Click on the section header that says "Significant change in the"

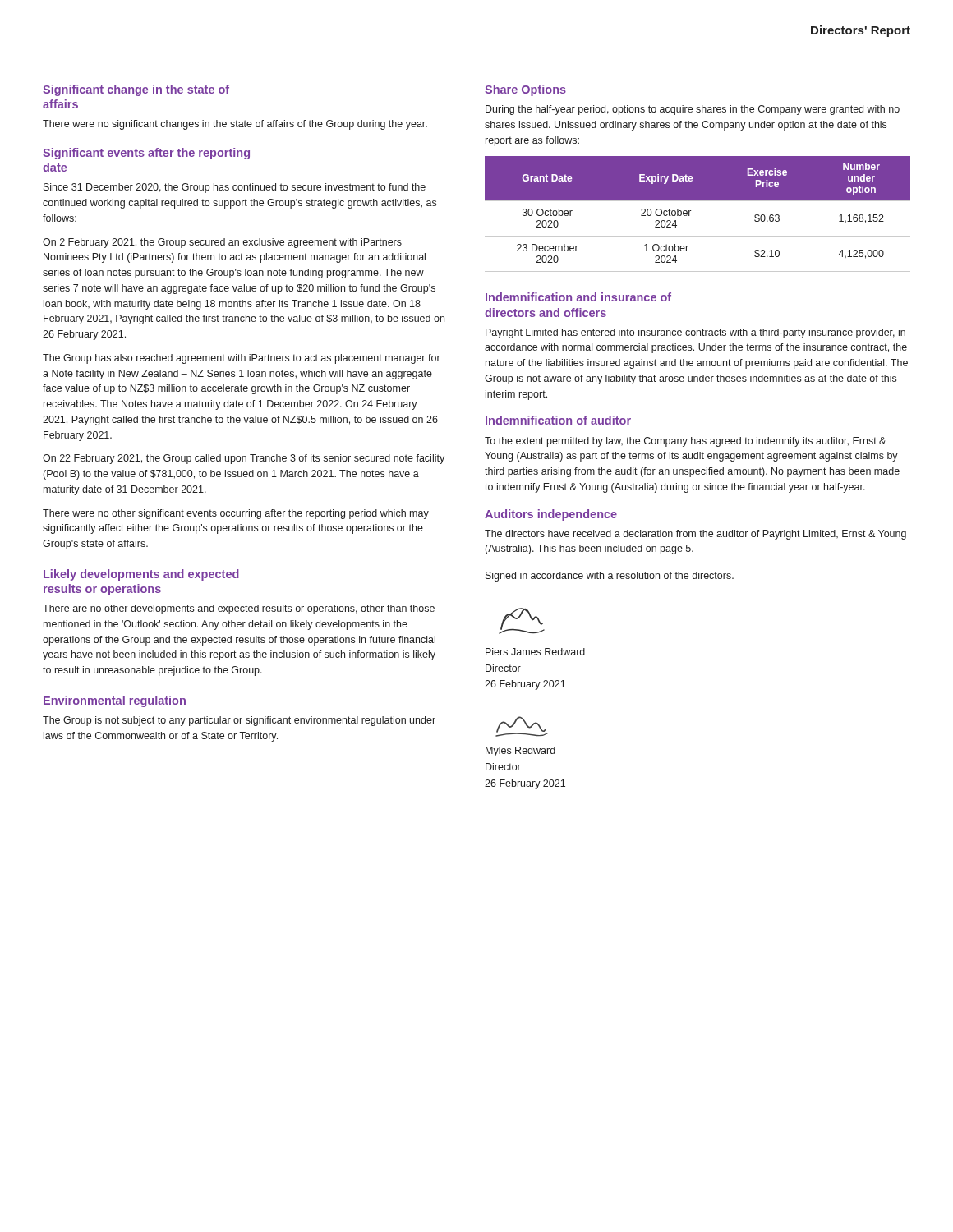click(136, 97)
